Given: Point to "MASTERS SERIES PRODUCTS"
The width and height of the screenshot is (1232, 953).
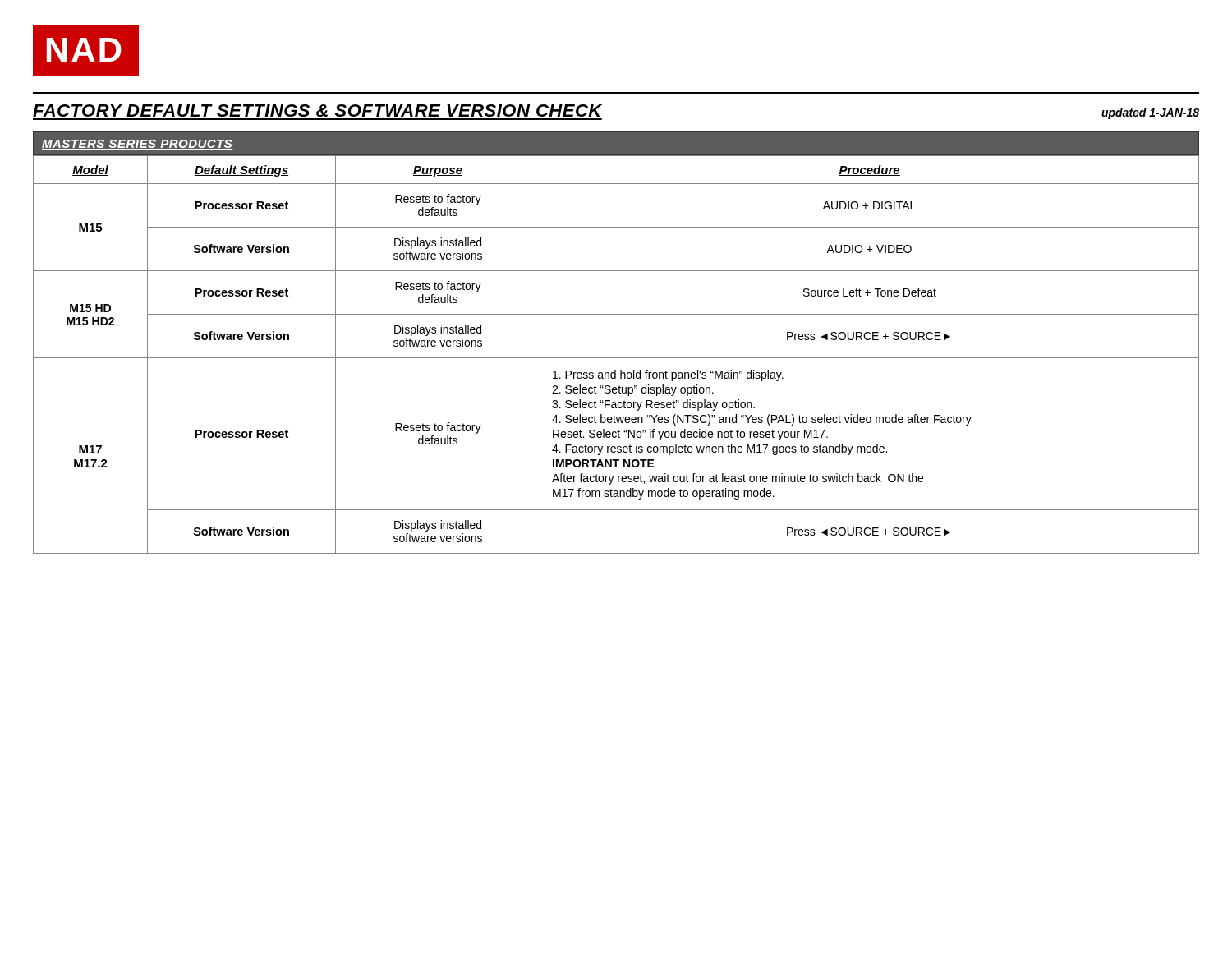Looking at the screenshot, I should coord(138,145).
